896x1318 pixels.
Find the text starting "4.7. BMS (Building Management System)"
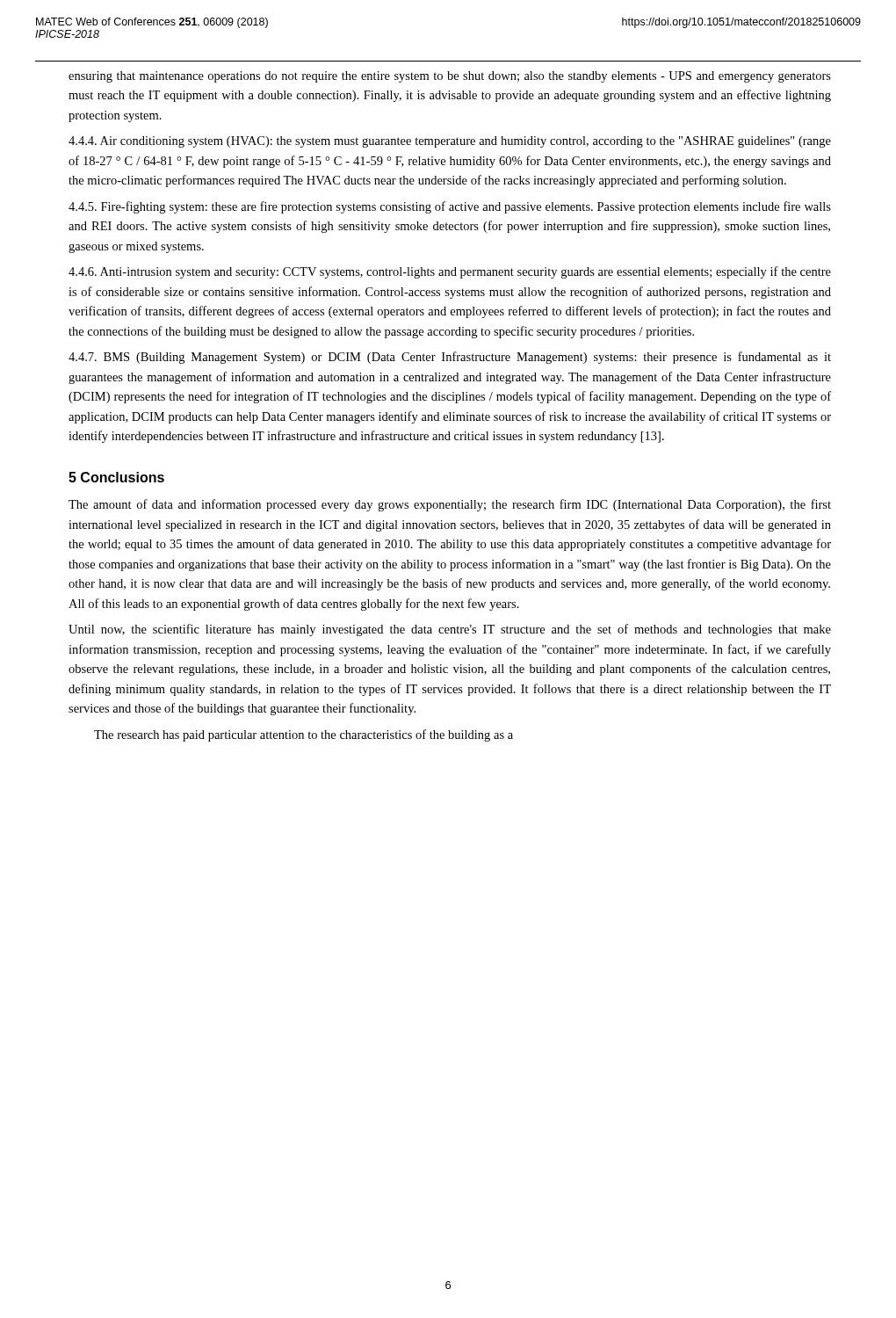[450, 397]
